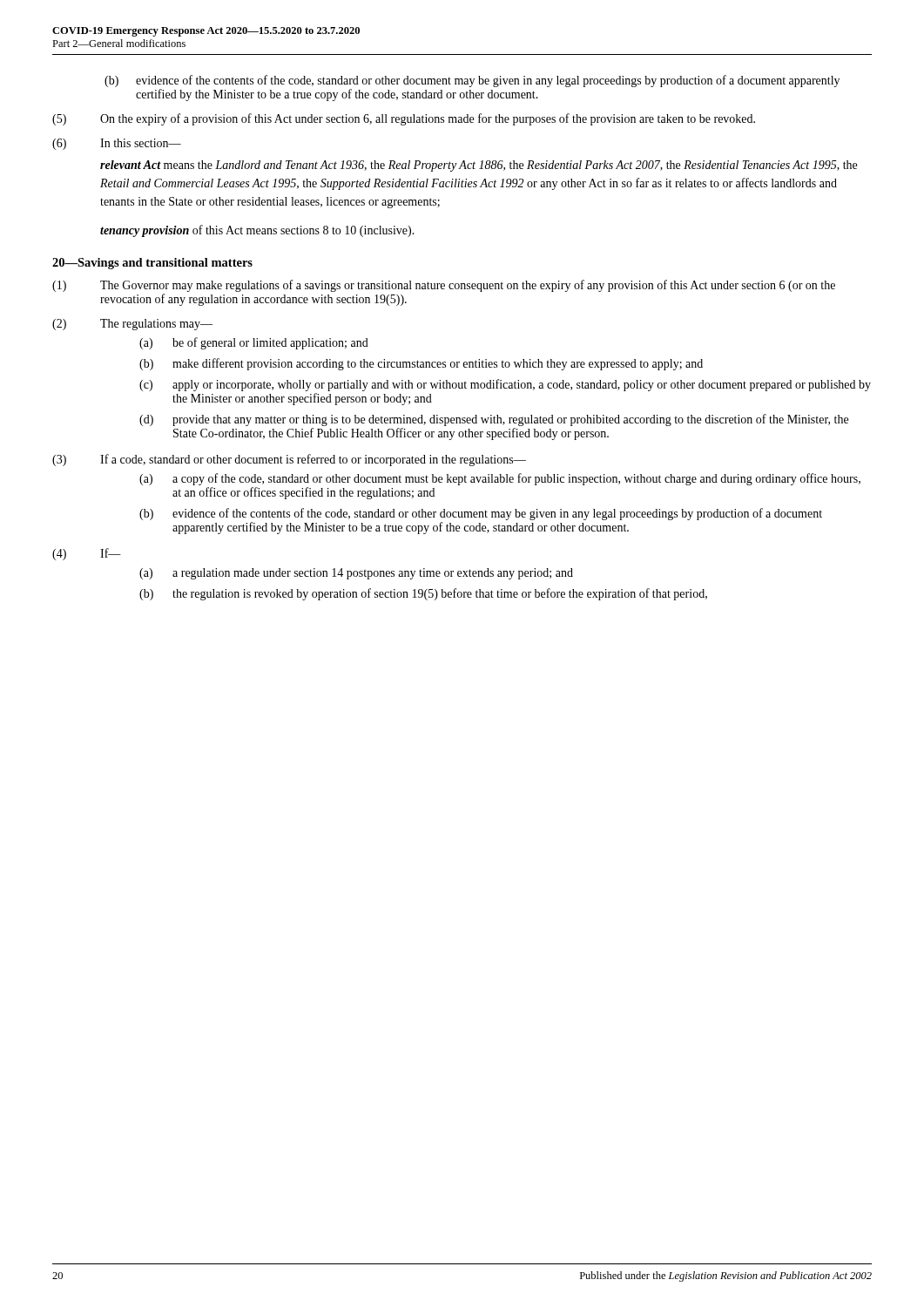Point to the region starting "(5) On the expiry of a provision of"
This screenshot has width=924, height=1307.
click(462, 119)
